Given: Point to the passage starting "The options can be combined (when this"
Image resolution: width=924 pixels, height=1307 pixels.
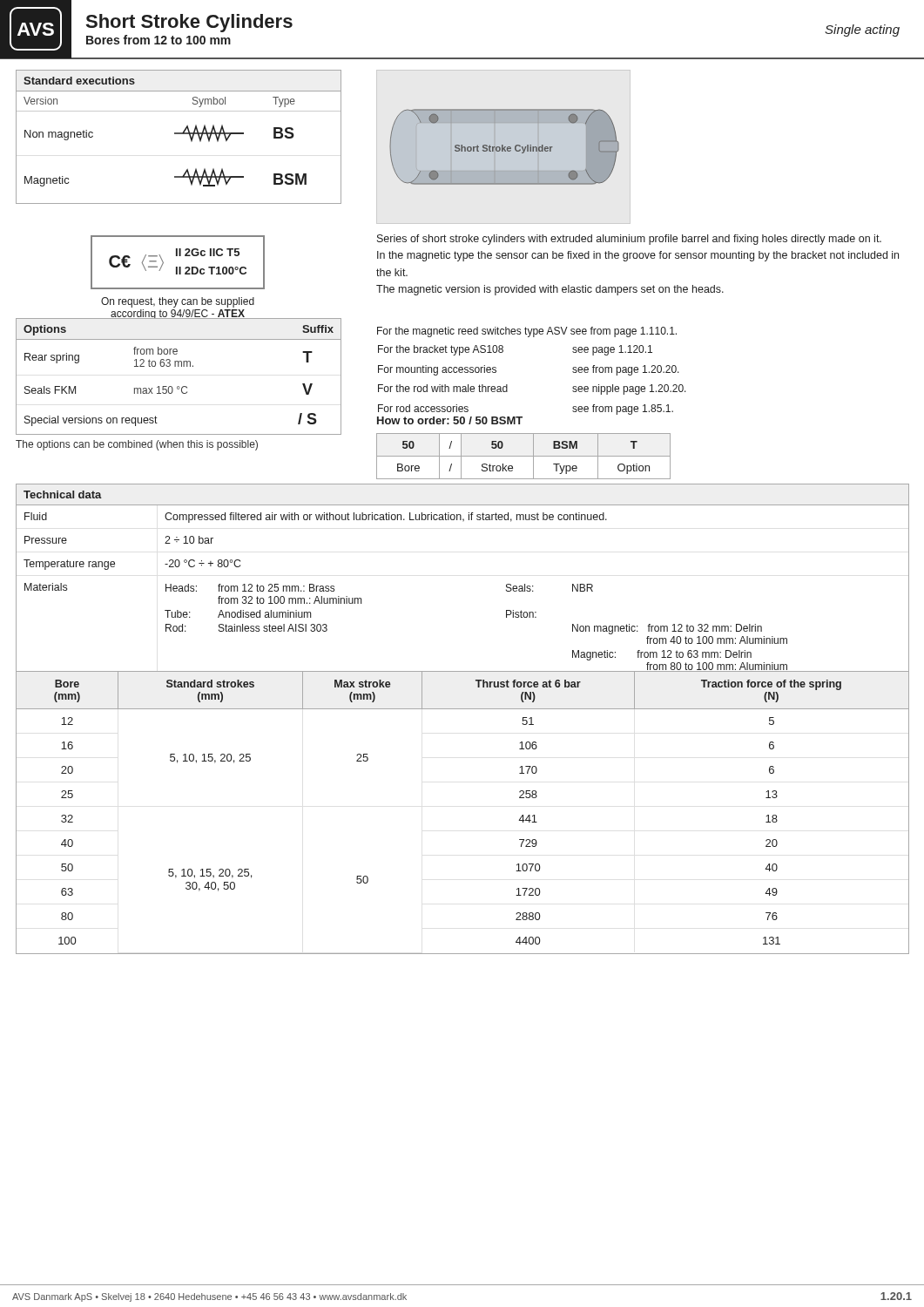Looking at the screenshot, I should (137, 444).
